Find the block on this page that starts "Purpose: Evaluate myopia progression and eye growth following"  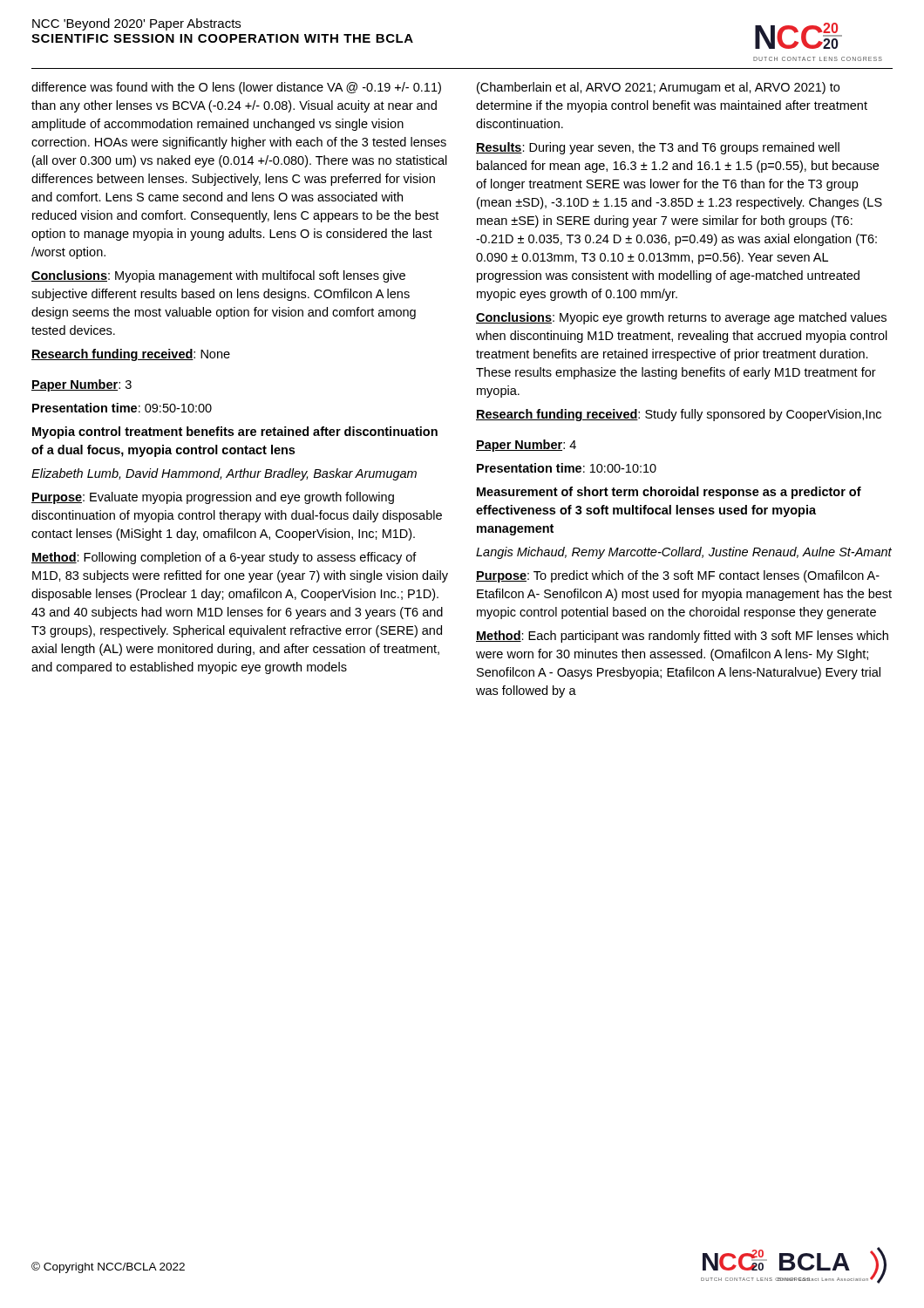[240, 516]
